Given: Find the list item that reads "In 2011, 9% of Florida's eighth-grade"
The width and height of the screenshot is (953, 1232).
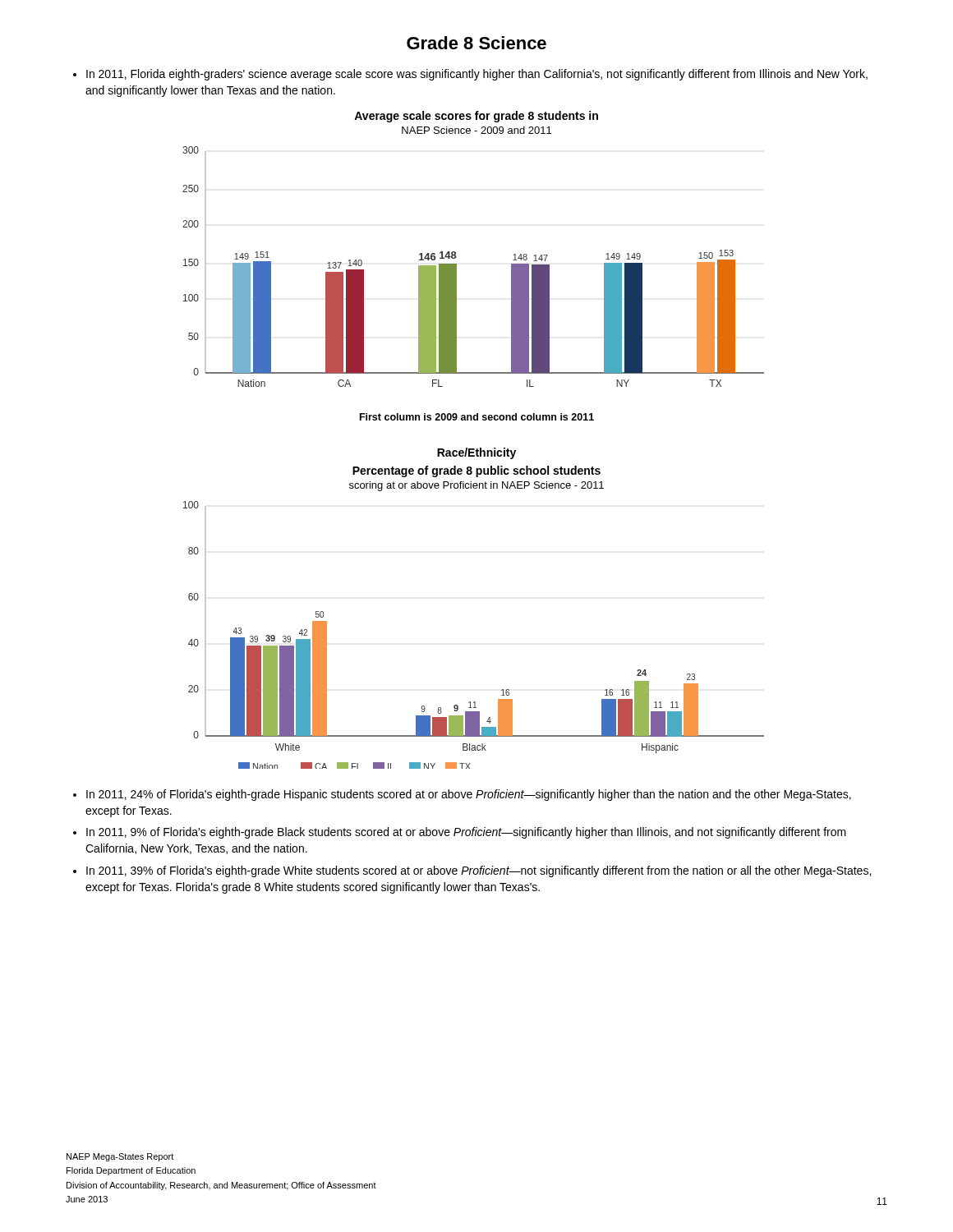Looking at the screenshot, I should tap(466, 840).
